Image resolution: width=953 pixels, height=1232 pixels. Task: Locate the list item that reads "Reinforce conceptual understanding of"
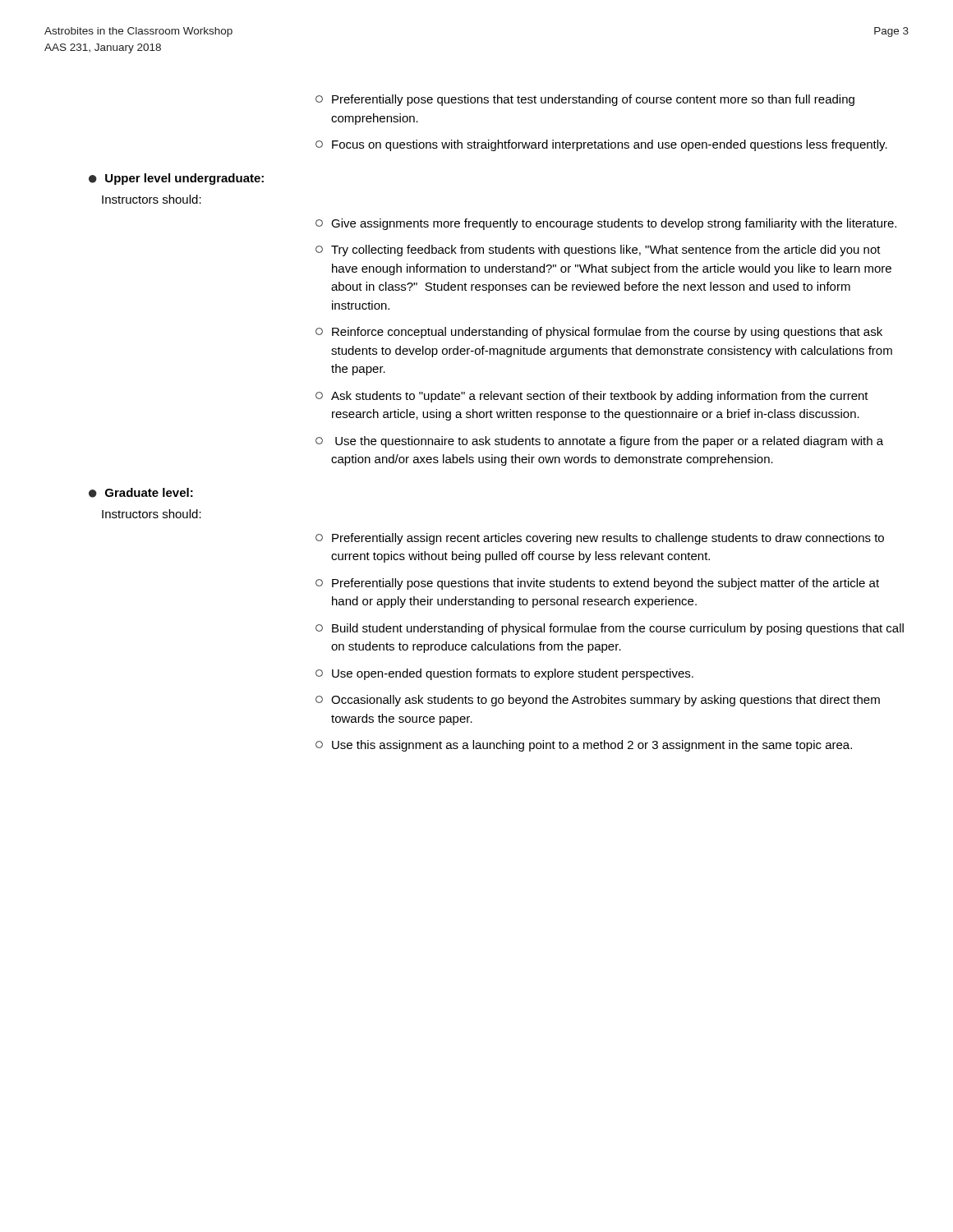click(612, 351)
